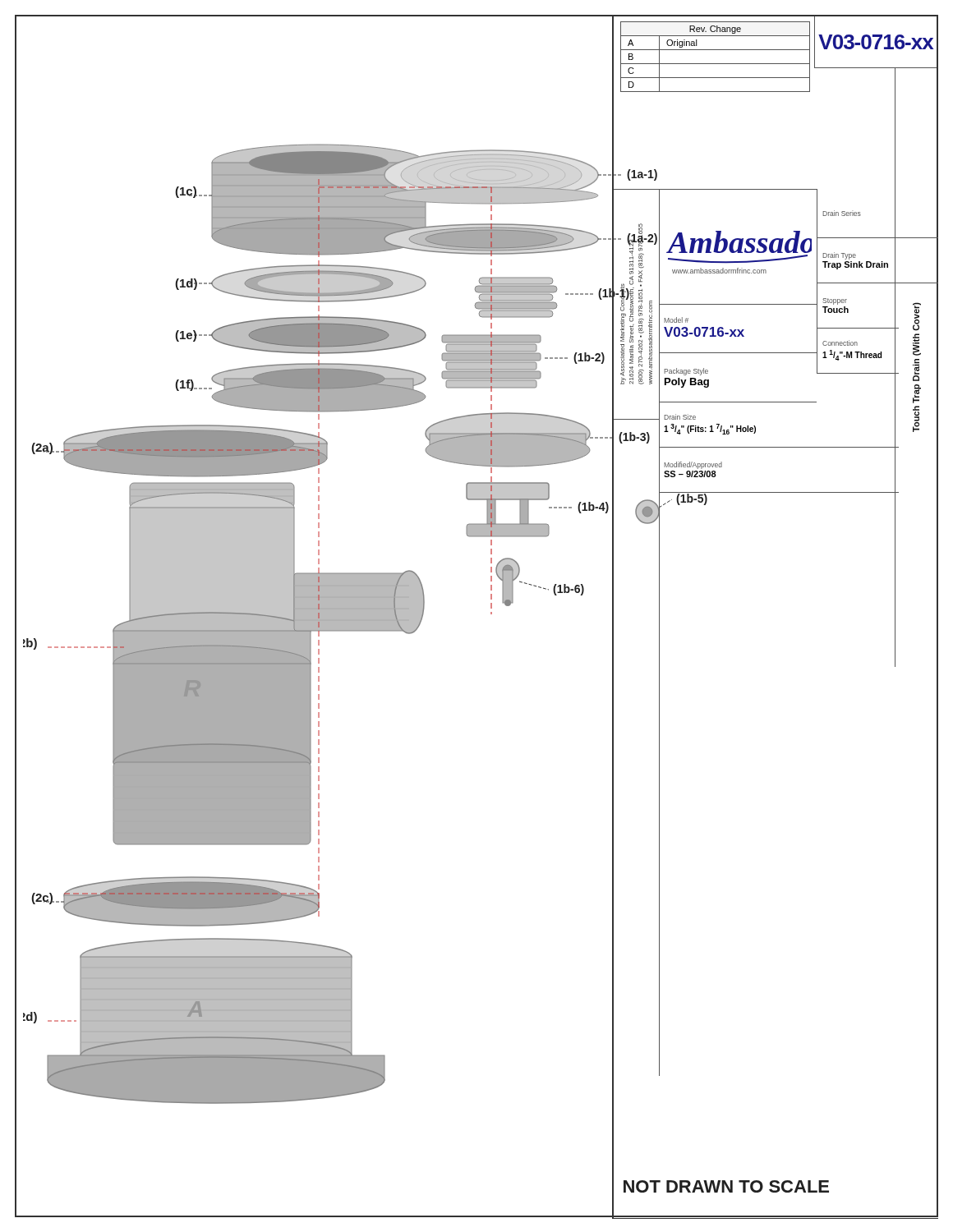Find the engineering diagram
Viewport: 953px width, 1232px height.
(428, 610)
